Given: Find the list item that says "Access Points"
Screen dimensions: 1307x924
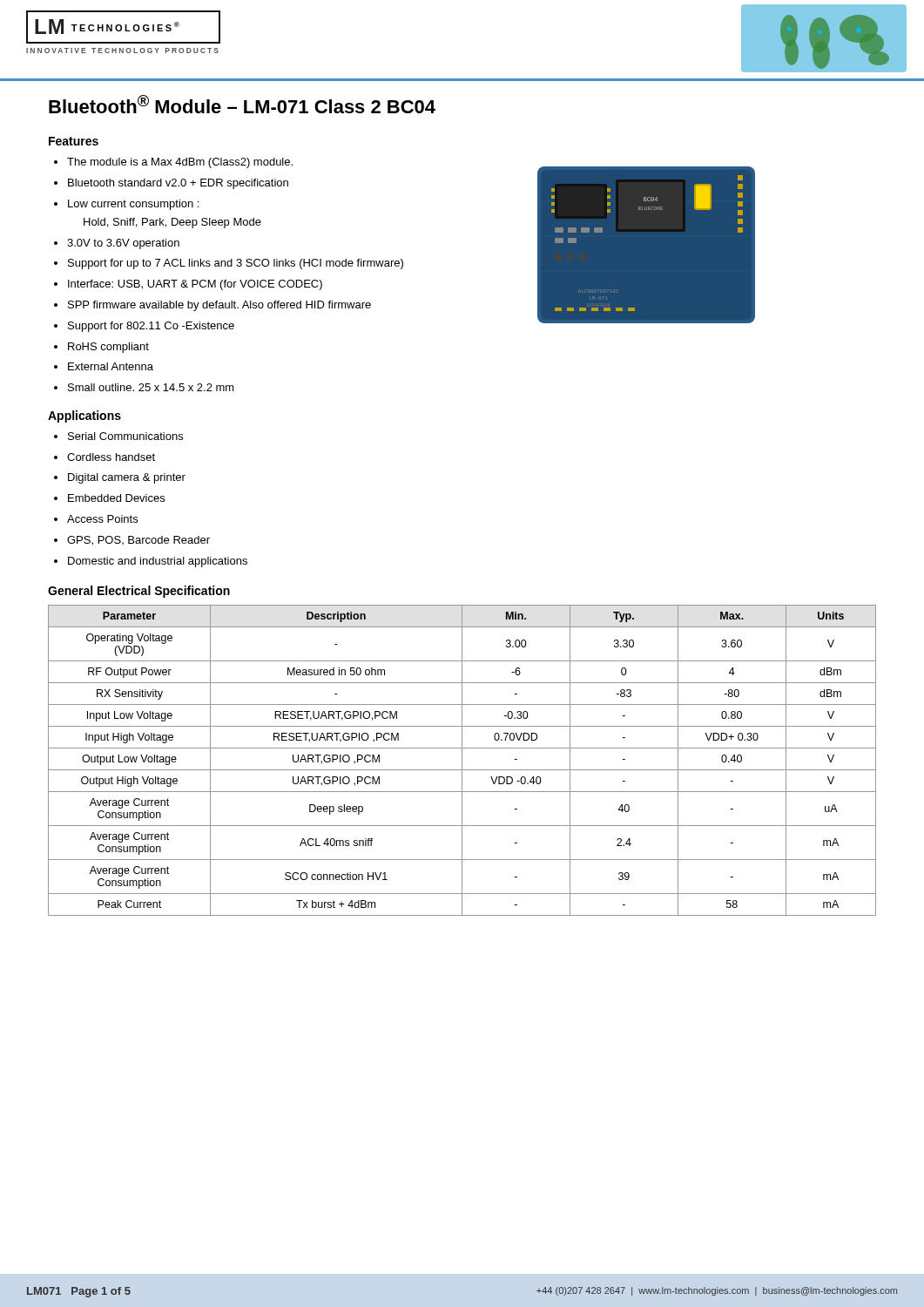Looking at the screenshot, I should point(103,519).
